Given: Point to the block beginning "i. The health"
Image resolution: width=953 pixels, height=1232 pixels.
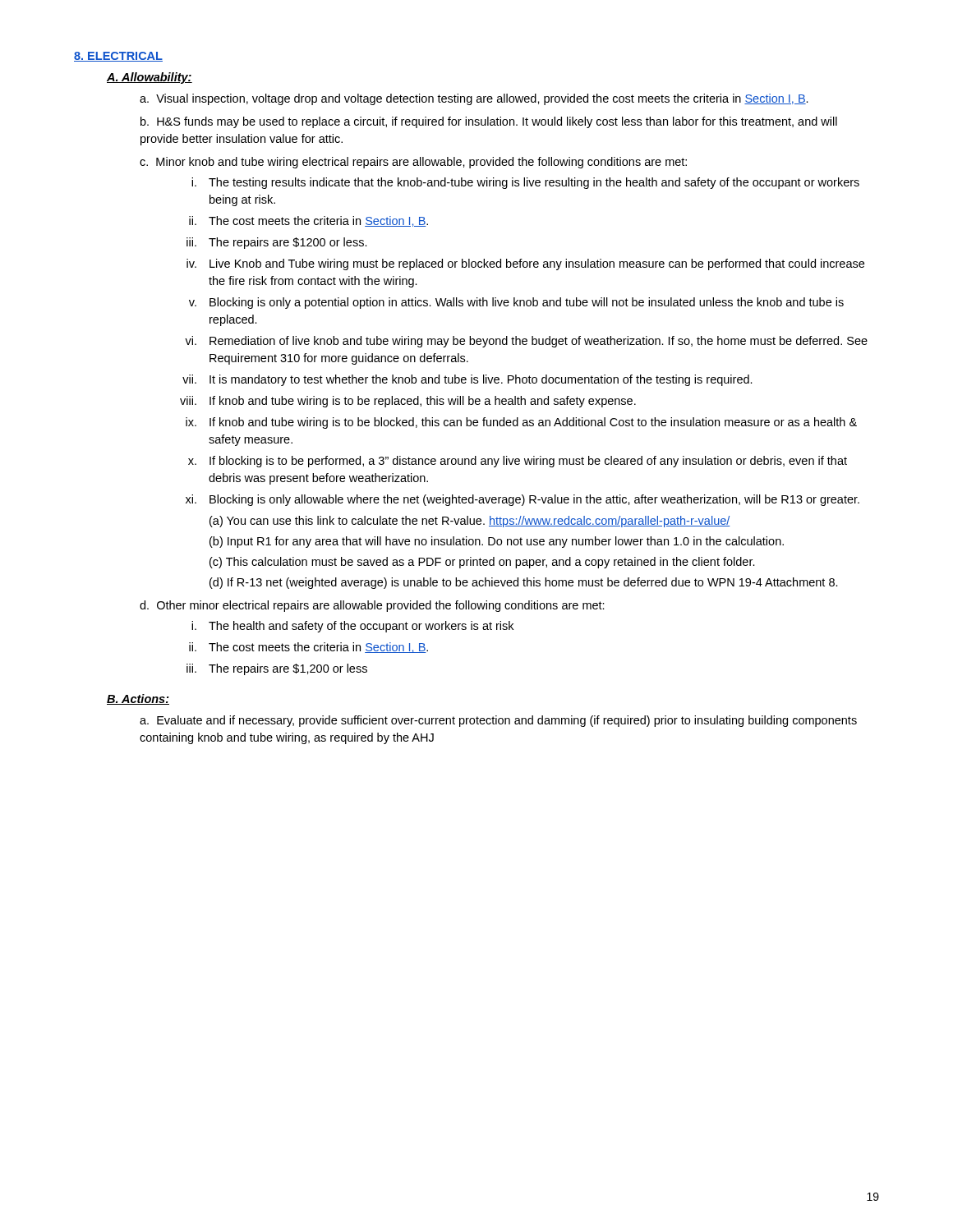Looking at the screenshot, I should click(339, 627).
